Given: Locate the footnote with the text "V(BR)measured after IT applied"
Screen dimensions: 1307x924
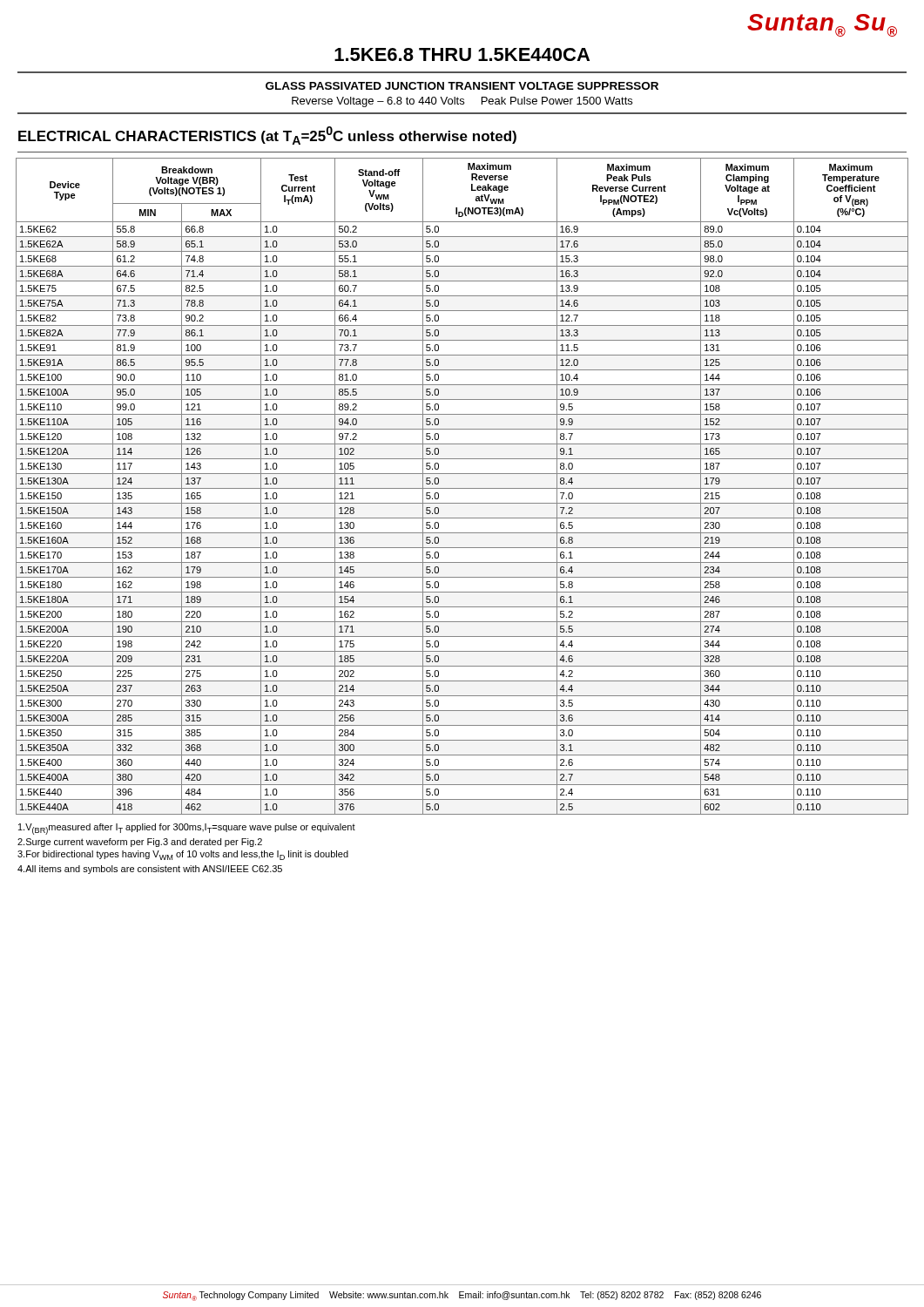Looking at the screenshot, I should click(x=187, y=829).
